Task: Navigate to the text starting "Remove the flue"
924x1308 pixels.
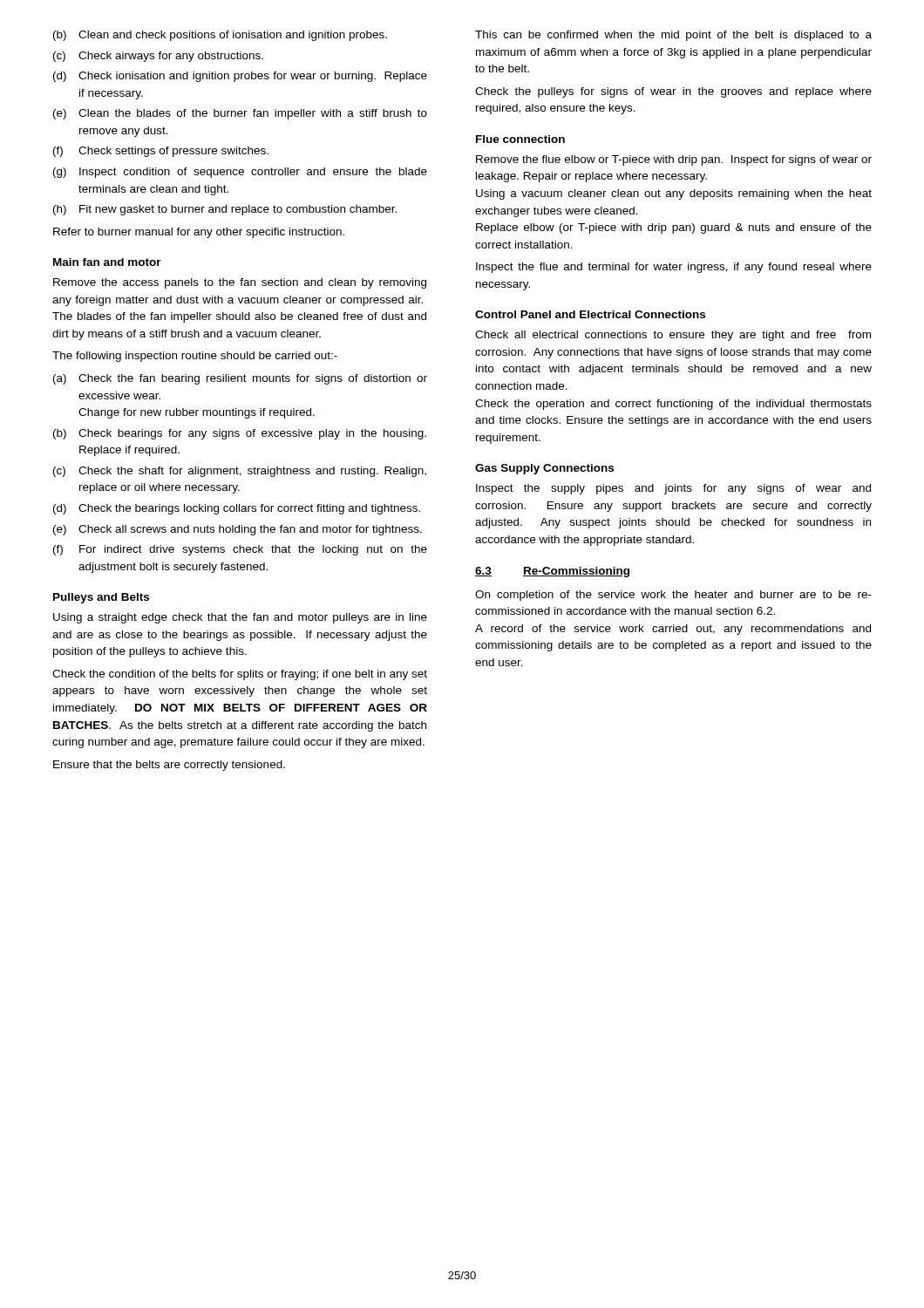Action: [x=673, y=202]
